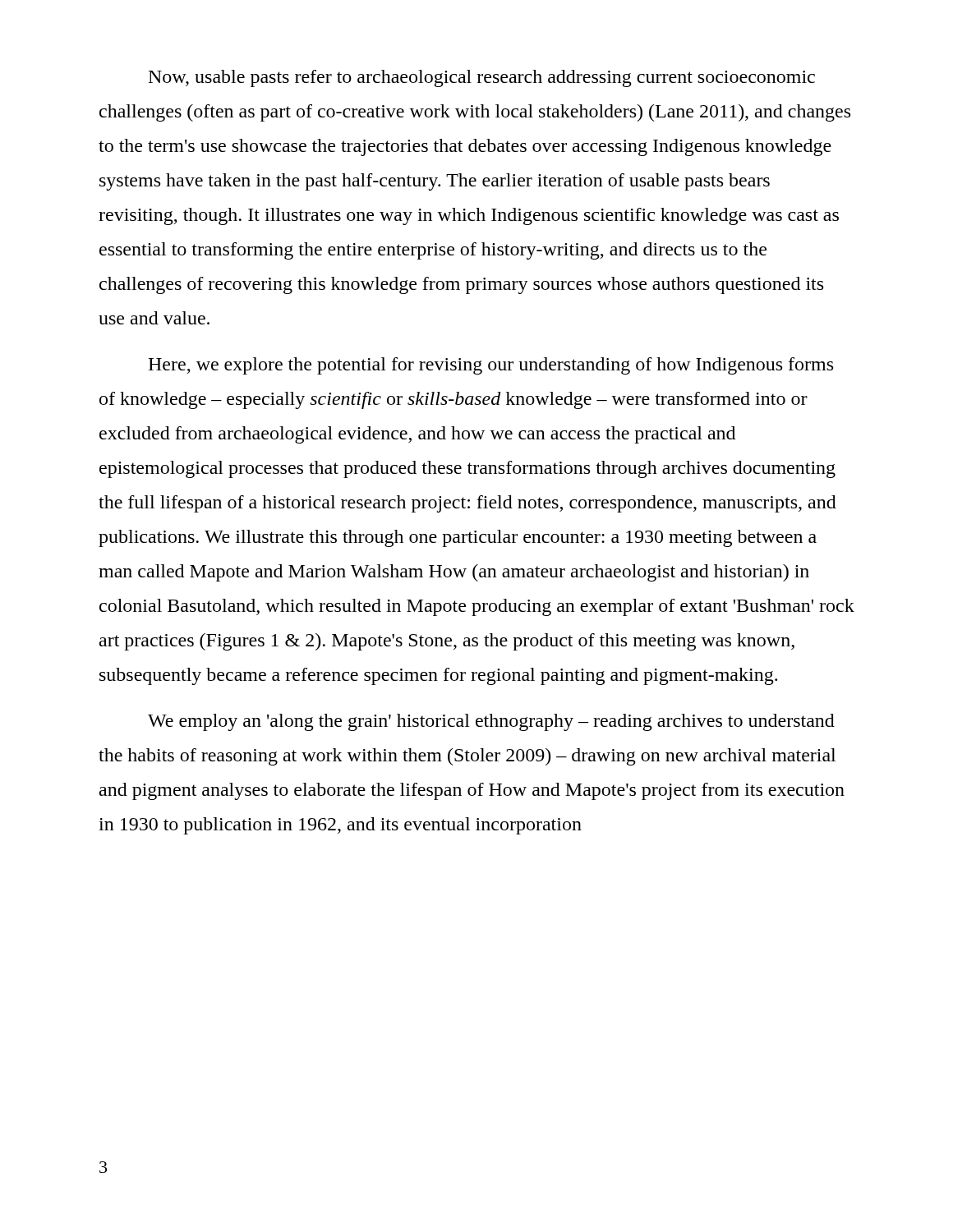
Task: Navigate to the region starting "Here, we explore the potential"
Action: point(476,519)
